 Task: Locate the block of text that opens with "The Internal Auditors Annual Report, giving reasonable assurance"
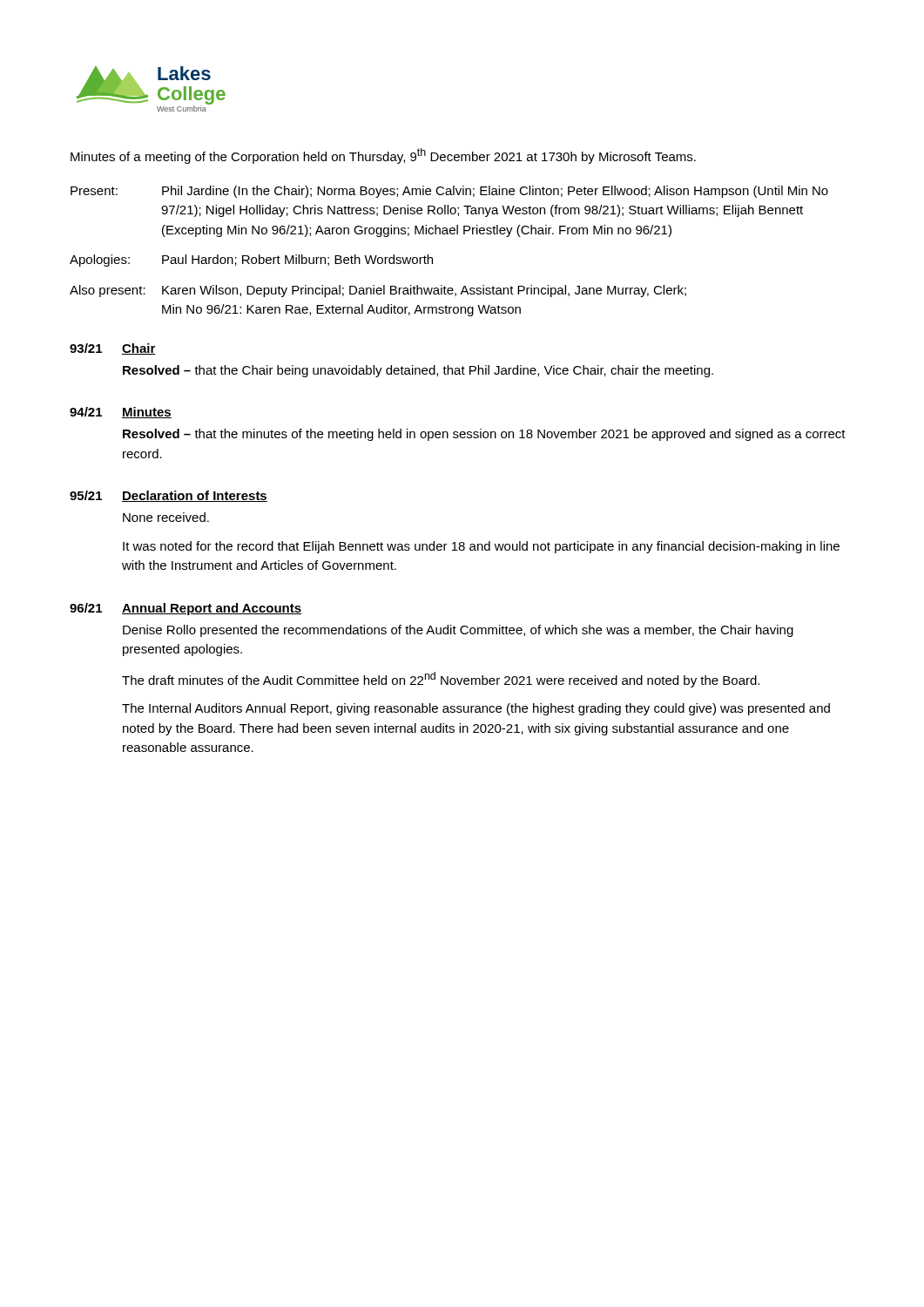click(x=476, y=728)
